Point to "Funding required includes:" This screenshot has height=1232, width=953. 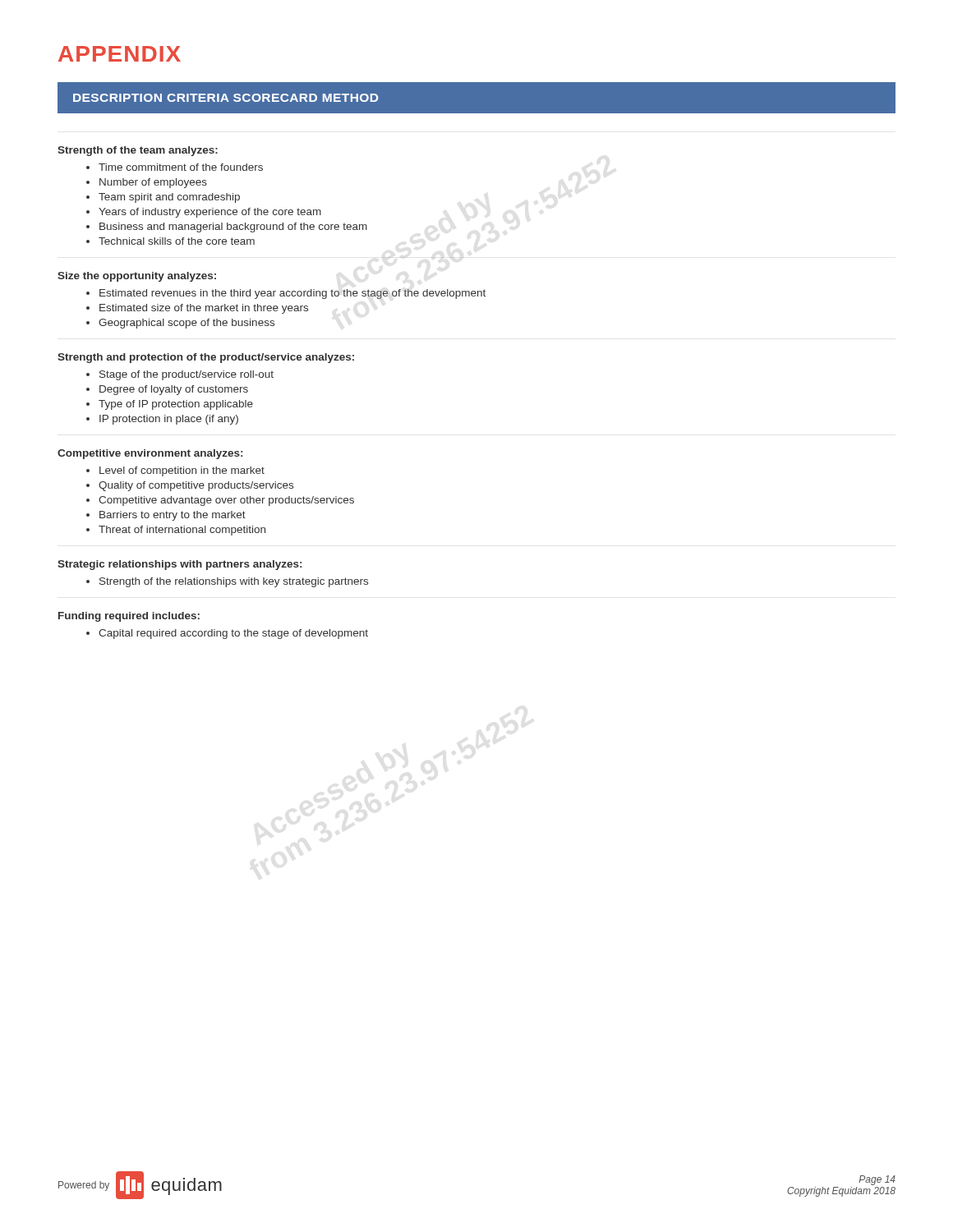129,616
